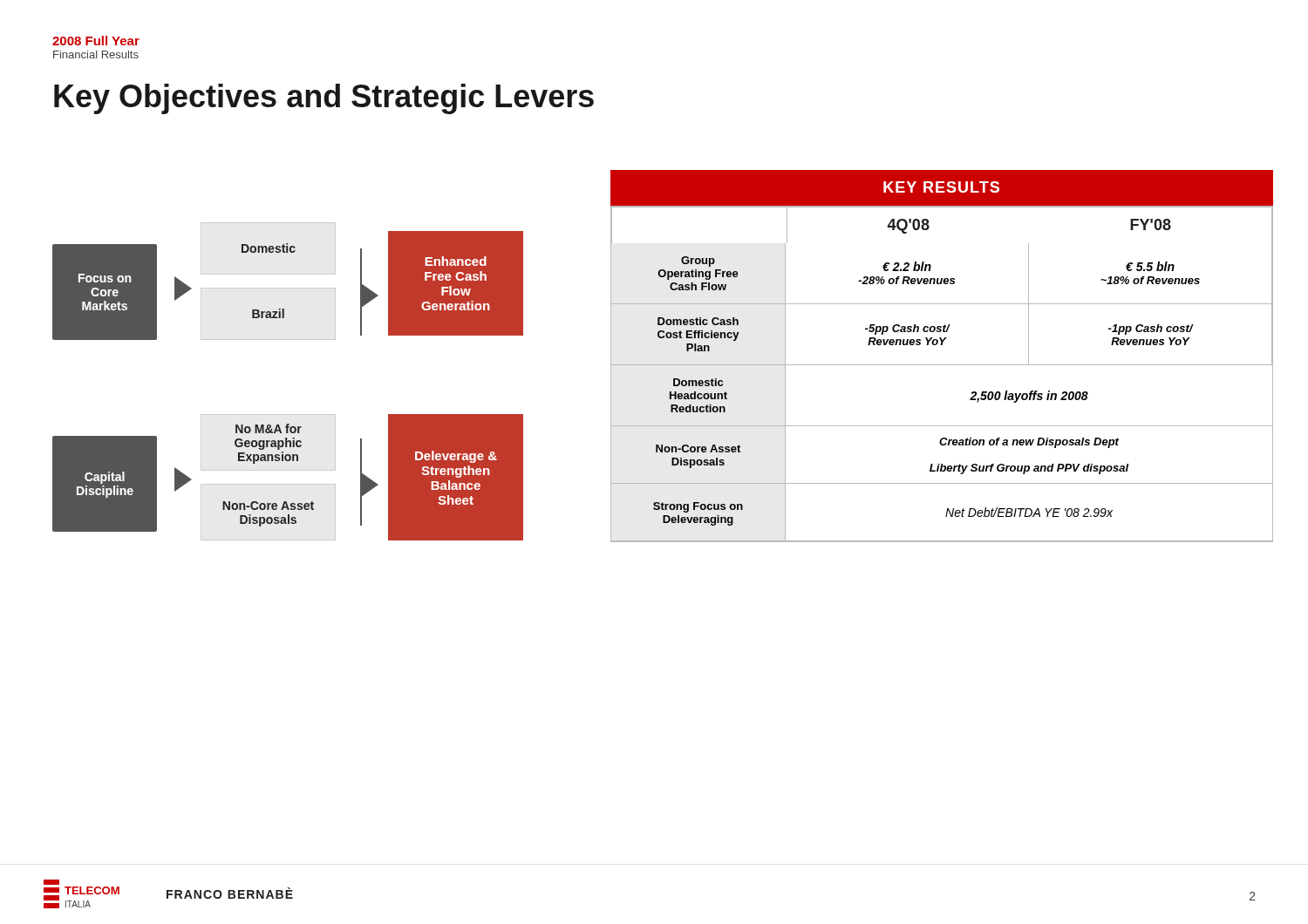Image resolution: width=1308 pixels, height=924 pixels.
Task: Select the text block starting "Key Objectives and"
Action: point(324,96)
